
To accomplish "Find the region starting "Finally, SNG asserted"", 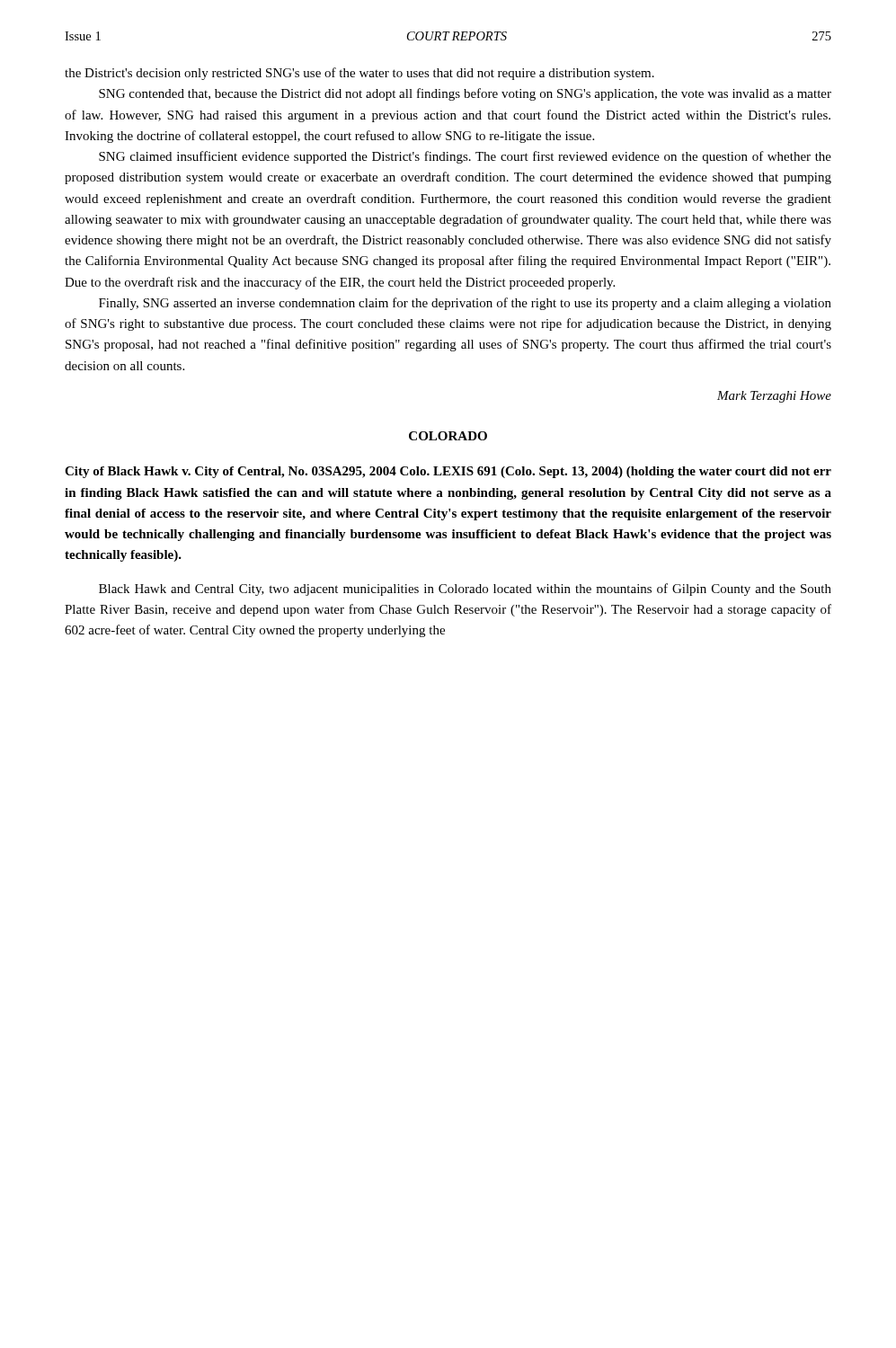I will pos(448,335).
